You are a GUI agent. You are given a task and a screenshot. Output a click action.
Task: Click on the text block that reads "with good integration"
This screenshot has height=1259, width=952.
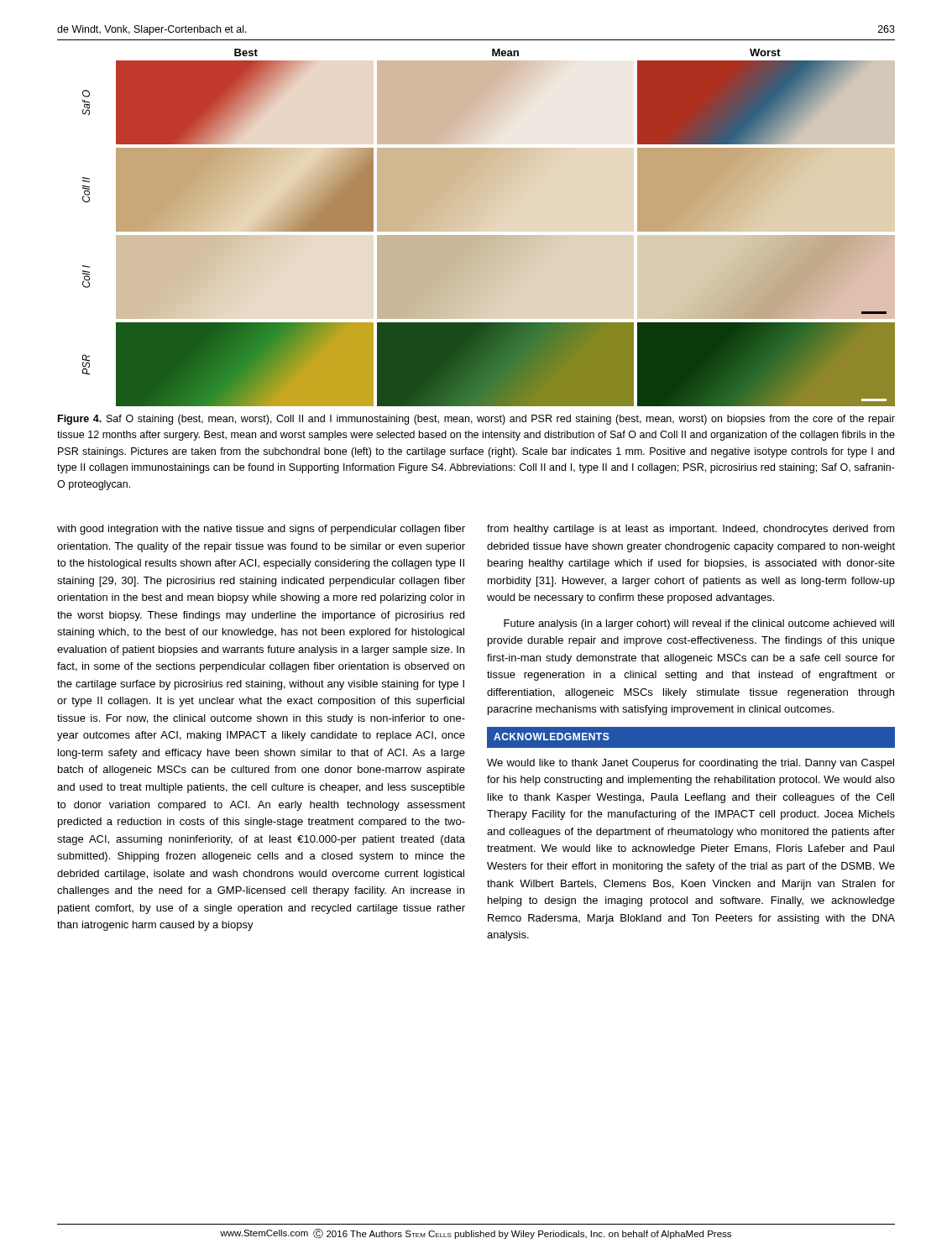[261, 727]
